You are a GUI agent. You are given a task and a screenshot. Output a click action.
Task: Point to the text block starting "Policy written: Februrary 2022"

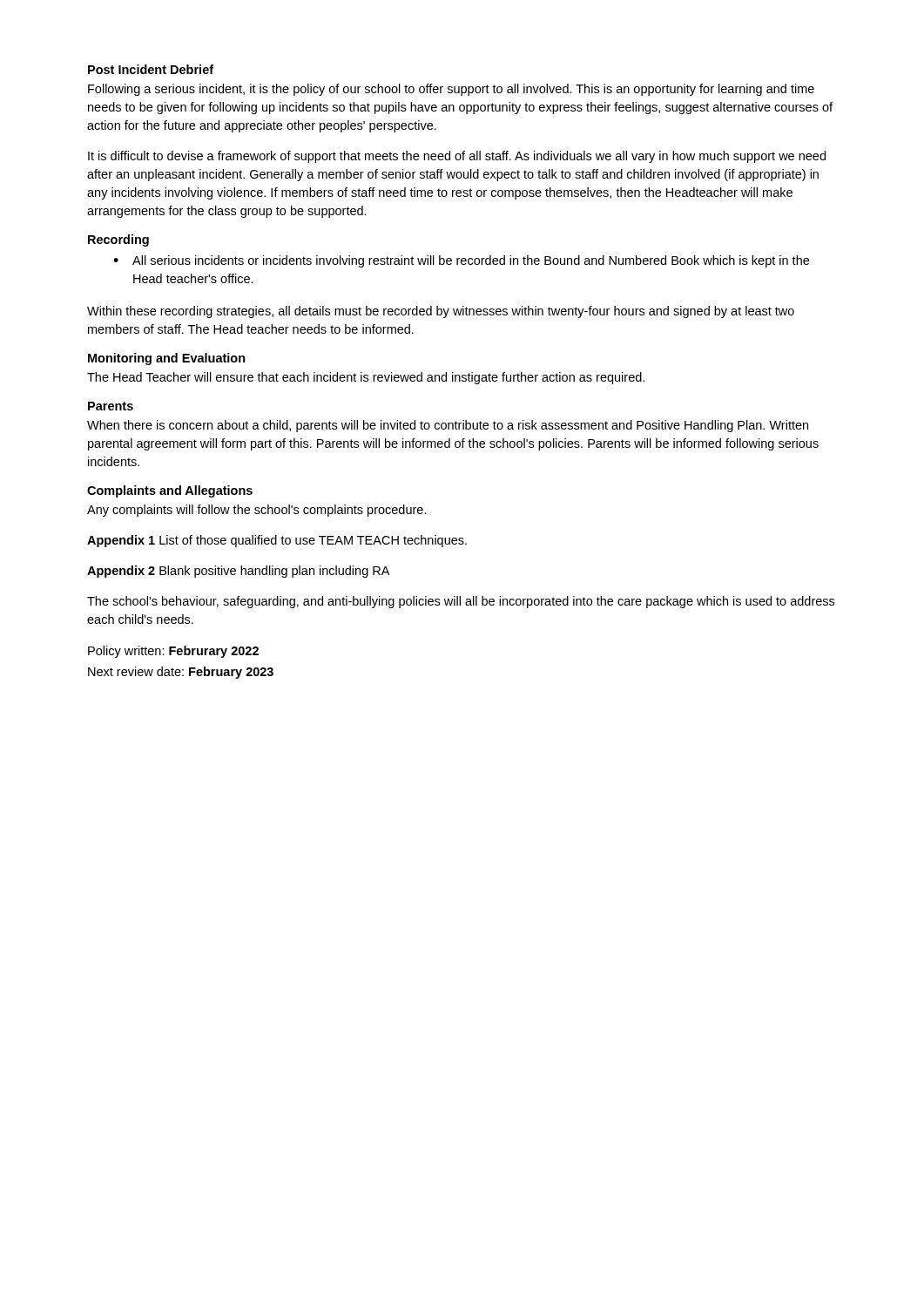tap(180, 661)
